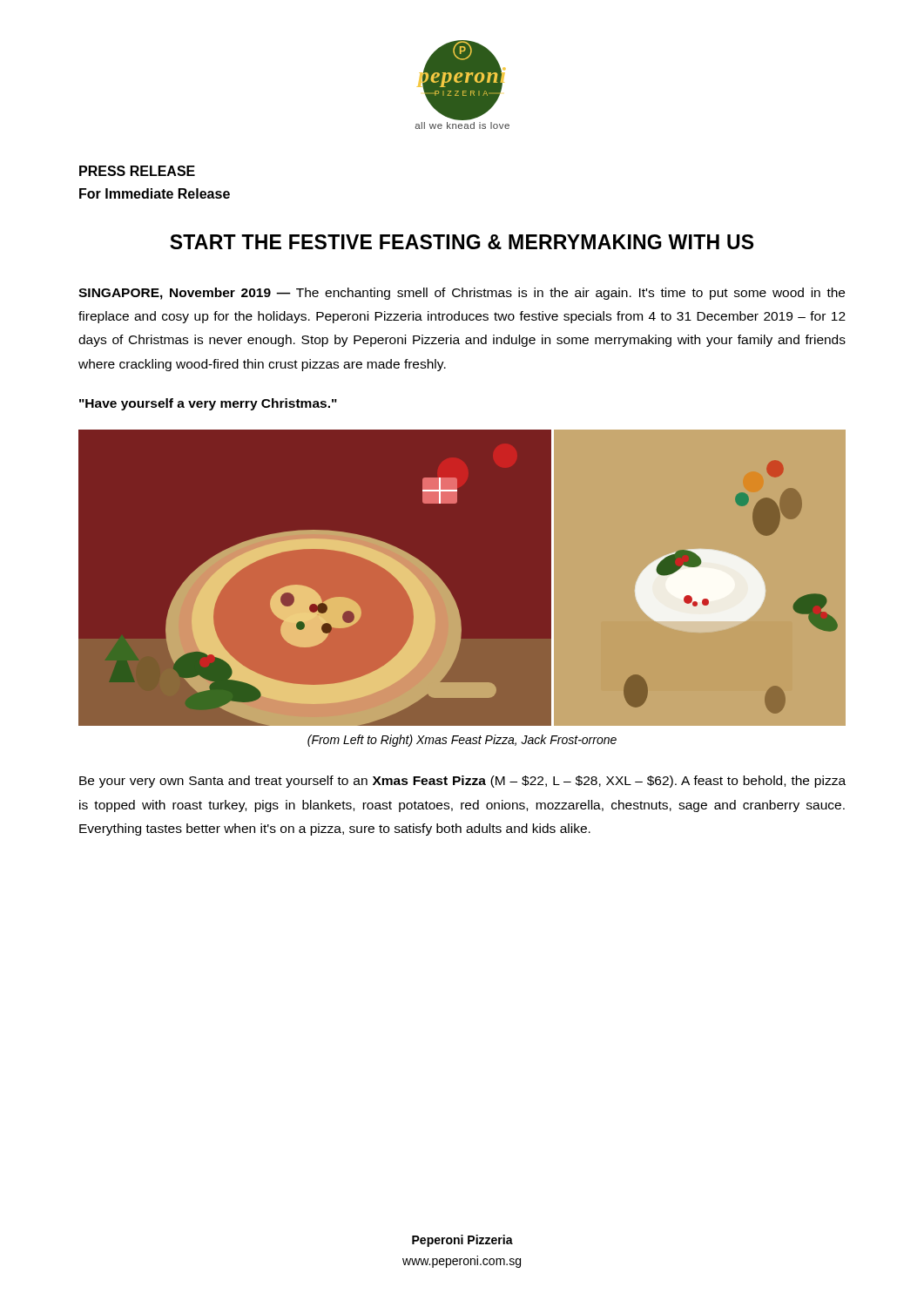Find the element starting "Be your very"
Screen dimensions: 1307x924
462,804
